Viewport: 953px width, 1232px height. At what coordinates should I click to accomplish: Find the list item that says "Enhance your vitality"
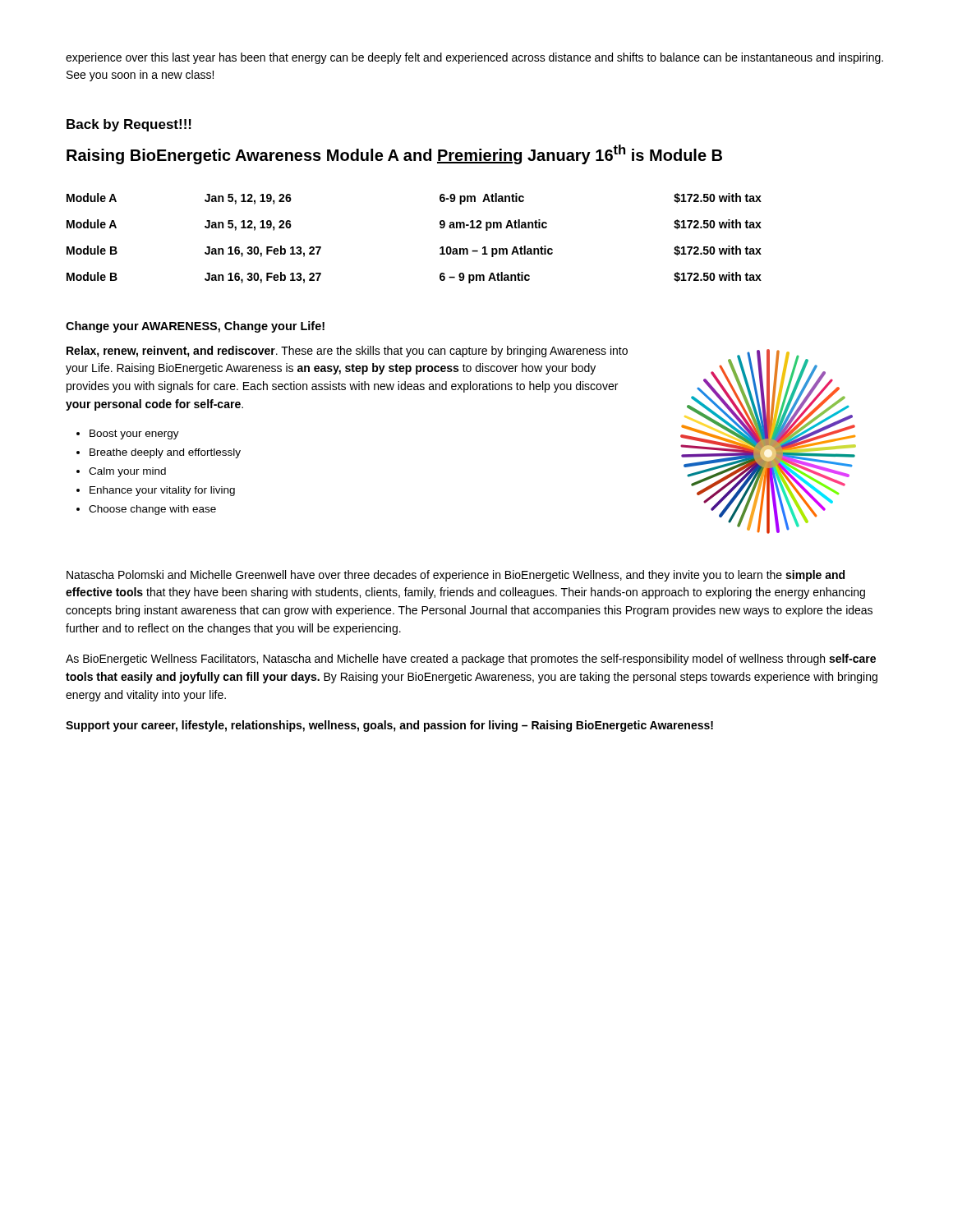[x=162, y=491]
